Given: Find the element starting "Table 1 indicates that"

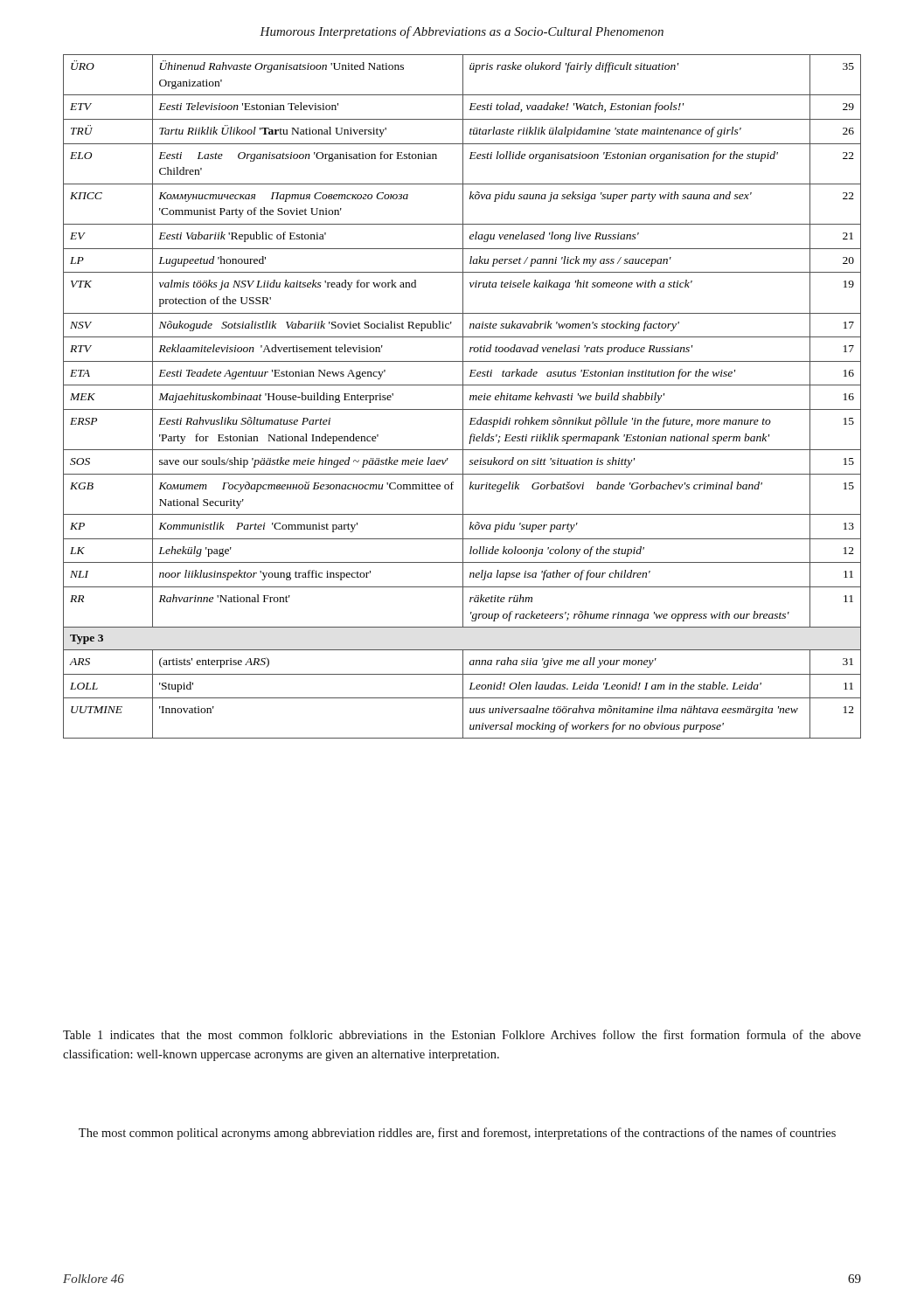Looking at the screenshot, I should (x=462, y=1045).
